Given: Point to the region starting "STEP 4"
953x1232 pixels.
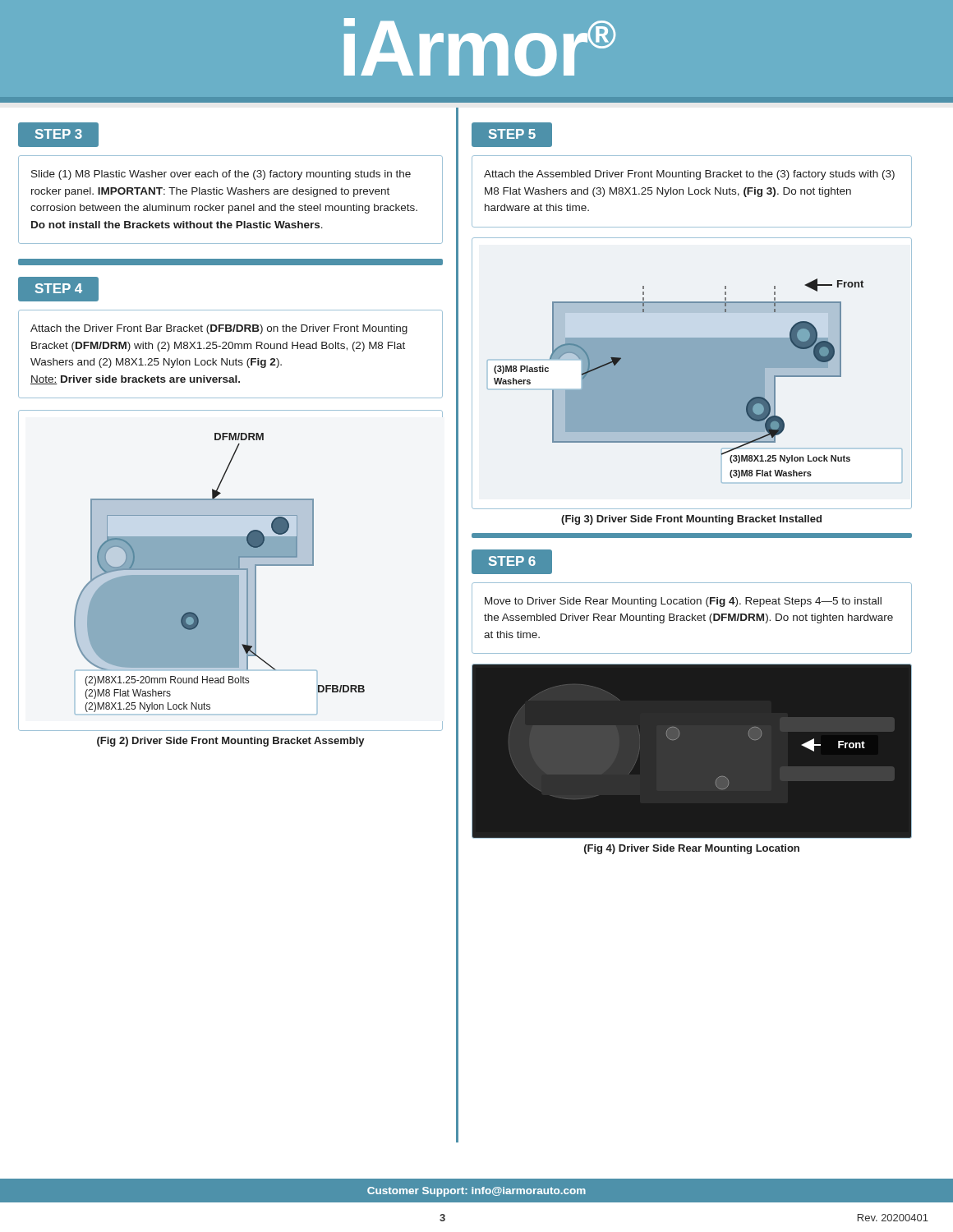Looking at the screenshot, I should click(58, 289).
